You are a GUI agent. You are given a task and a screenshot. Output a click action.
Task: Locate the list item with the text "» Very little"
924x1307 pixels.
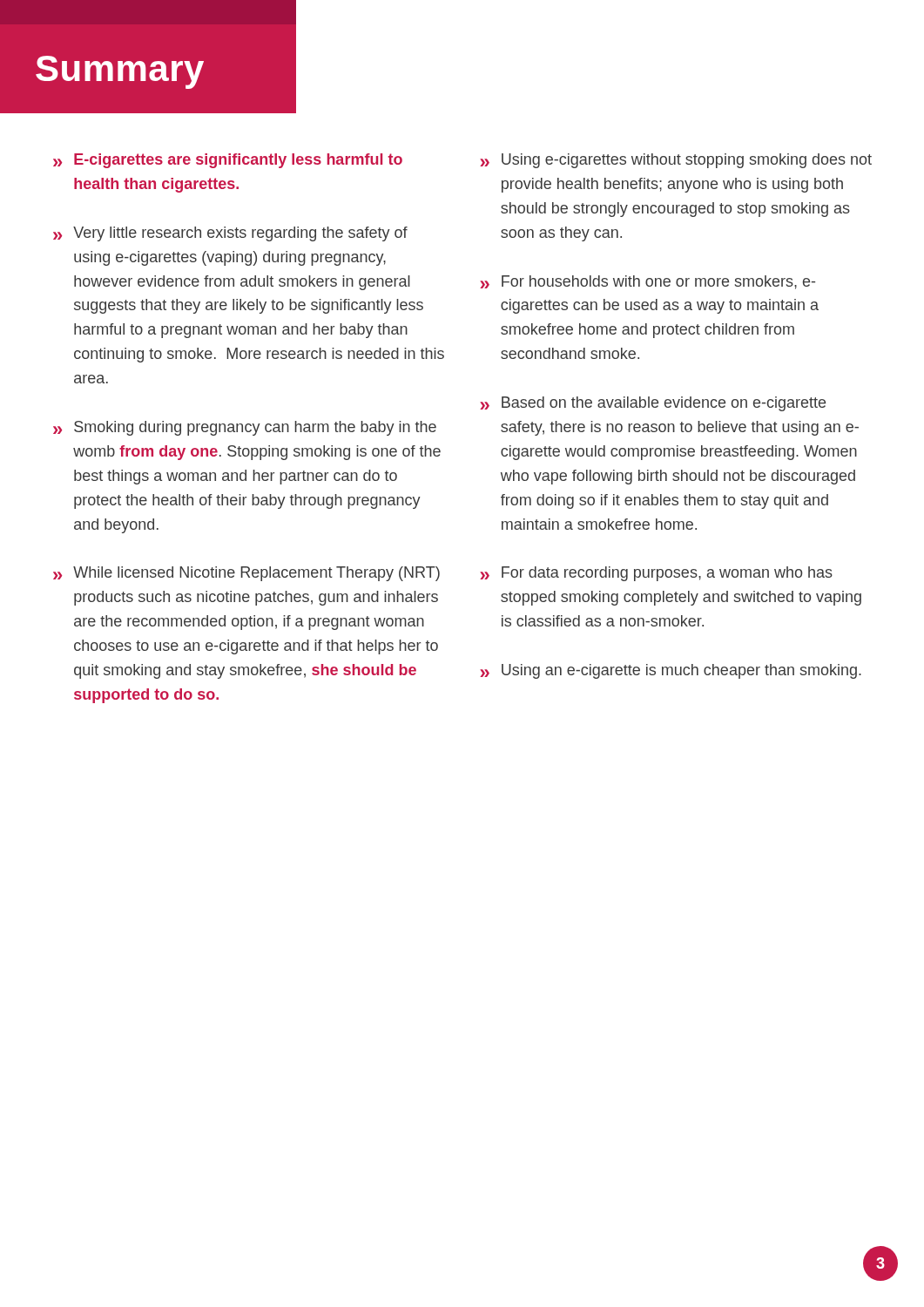[248, 306]
